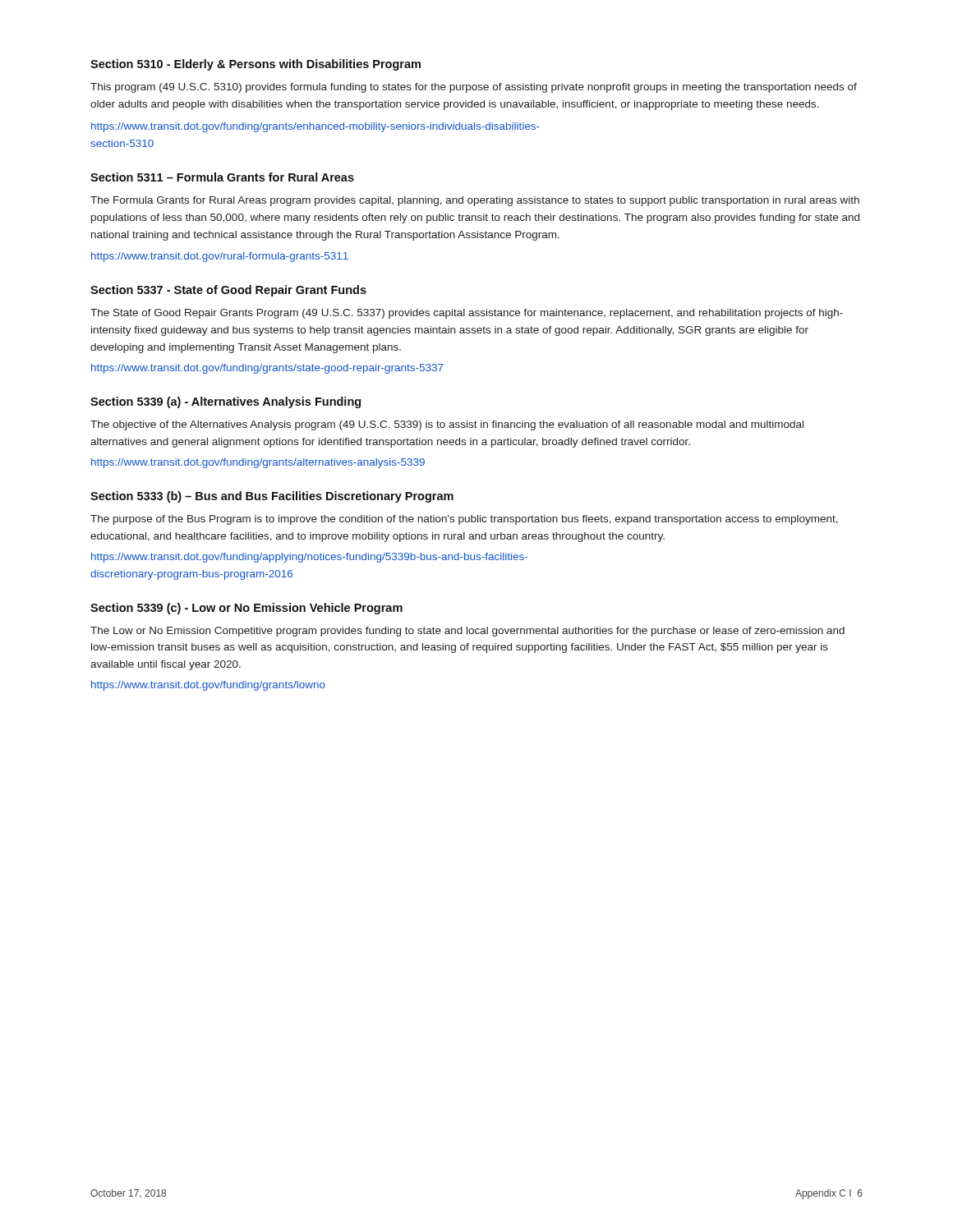Find the text starting "The Formula Grants for Rural Areas program provides"
953x1232 pixels.
[475, 217]
